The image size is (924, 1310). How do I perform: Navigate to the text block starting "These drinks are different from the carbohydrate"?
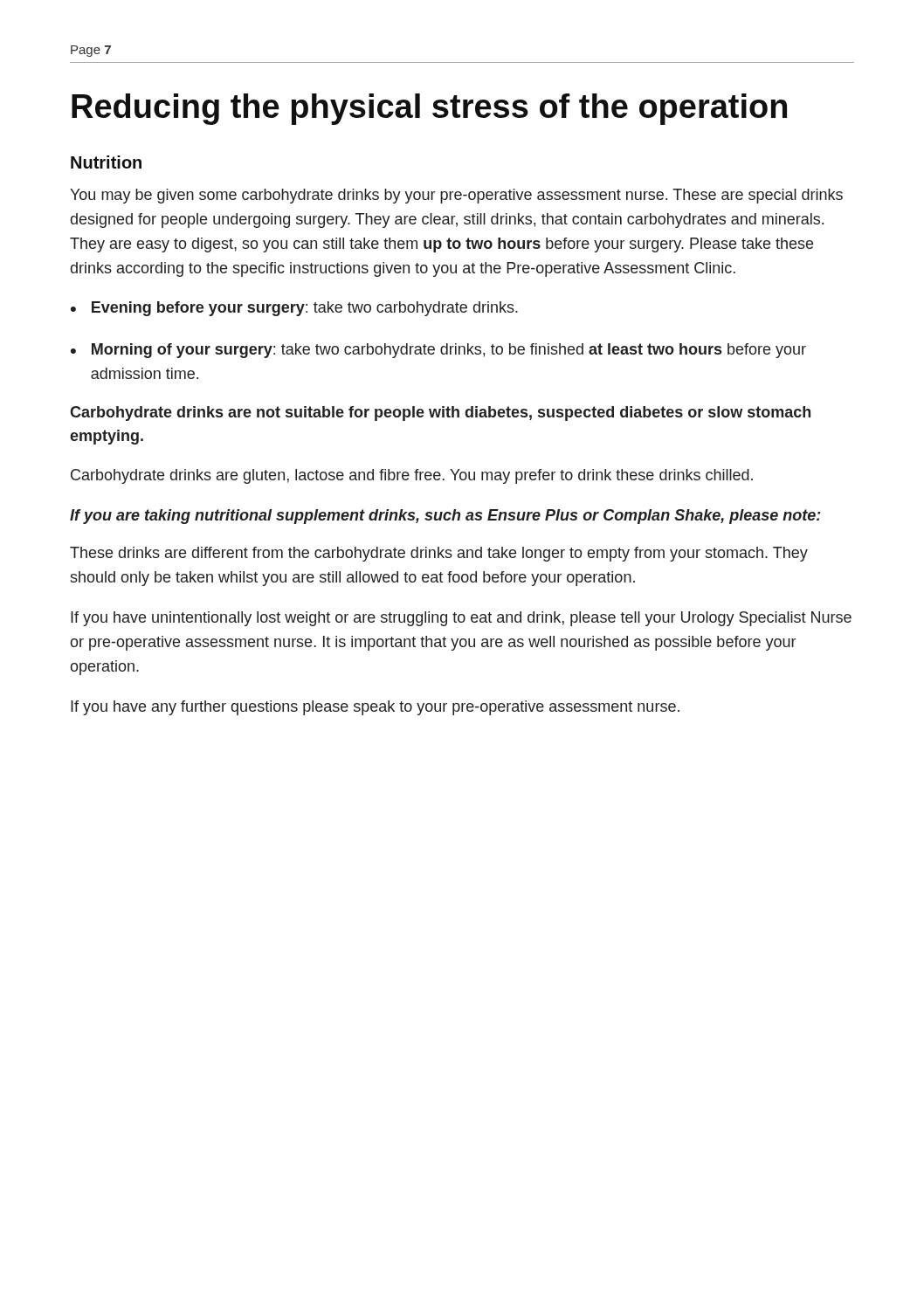[x=439, y=565]
